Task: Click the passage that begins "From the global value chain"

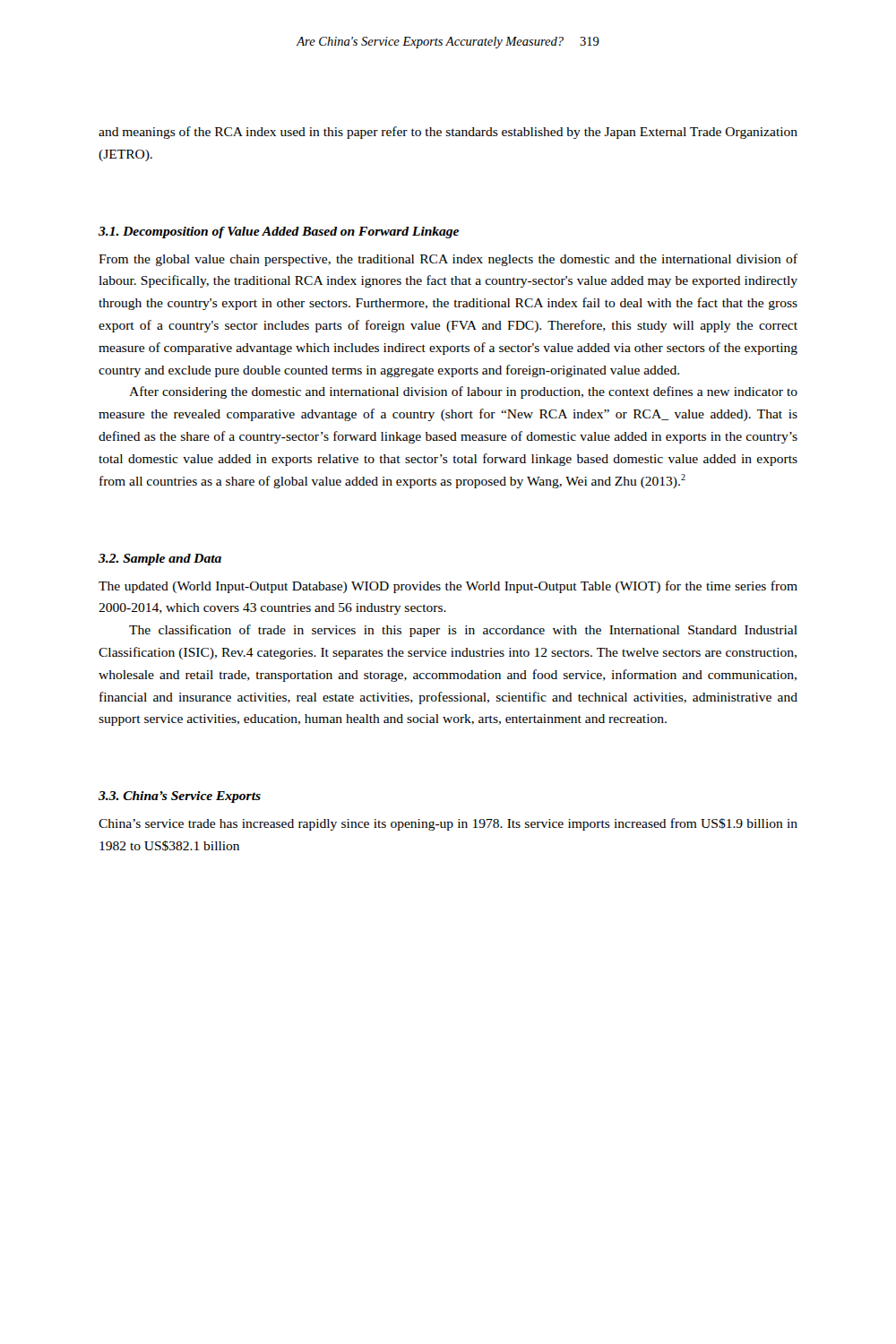Action: (x=448, y=370)
